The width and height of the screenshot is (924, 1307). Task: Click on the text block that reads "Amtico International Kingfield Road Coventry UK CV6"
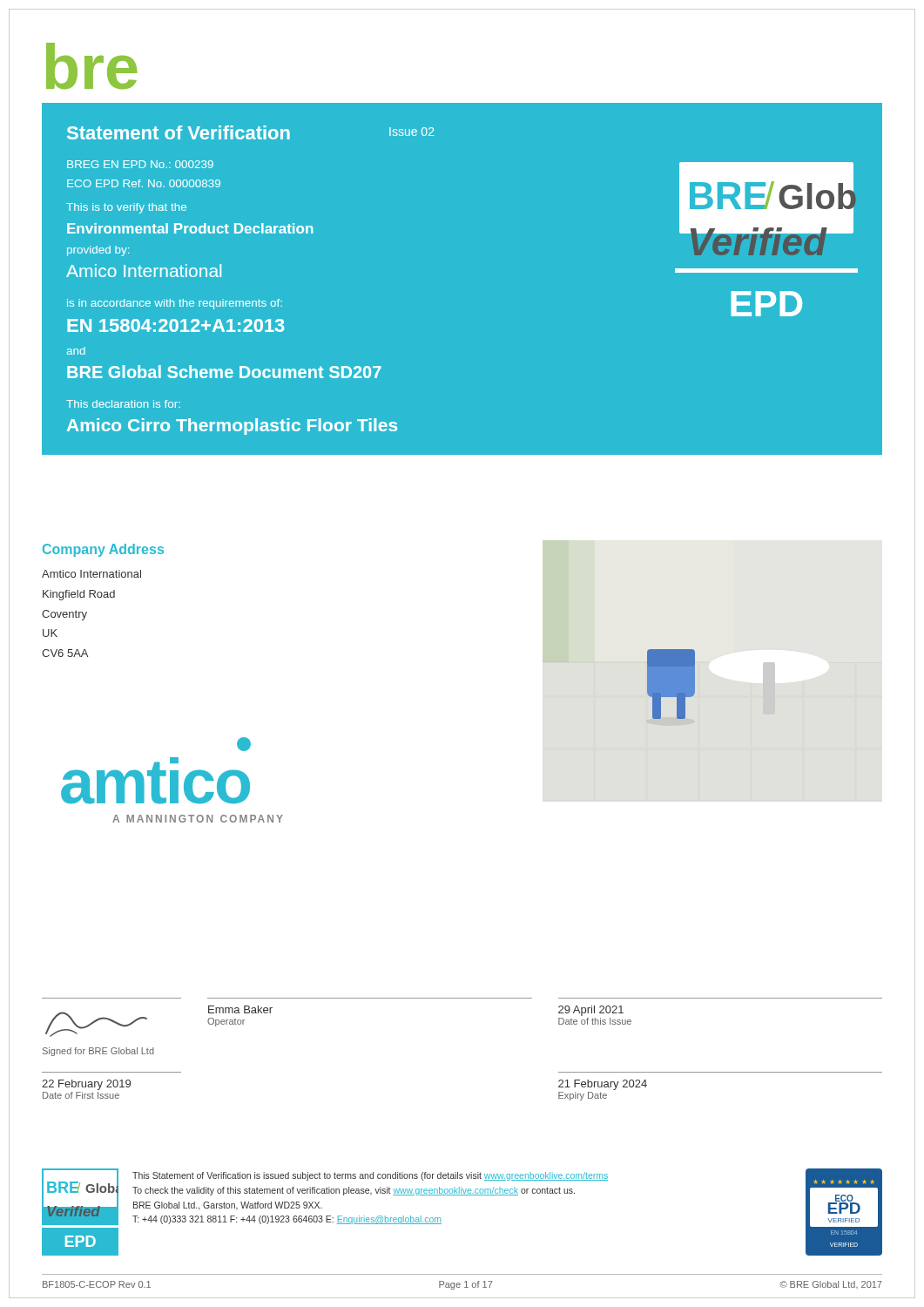pyautogui.click(x=92, y=613)
